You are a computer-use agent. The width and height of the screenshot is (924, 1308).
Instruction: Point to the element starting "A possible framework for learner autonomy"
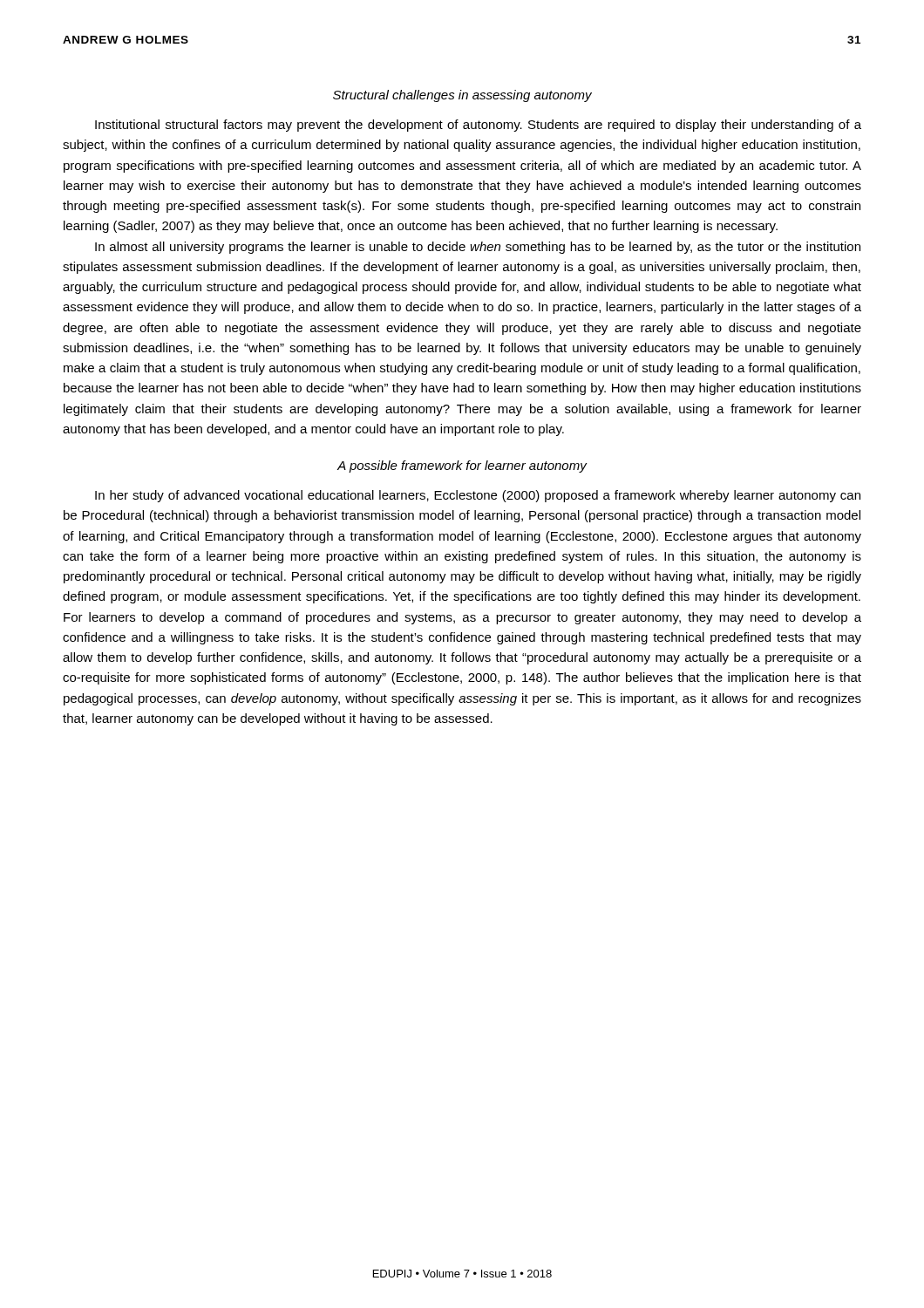462,465
